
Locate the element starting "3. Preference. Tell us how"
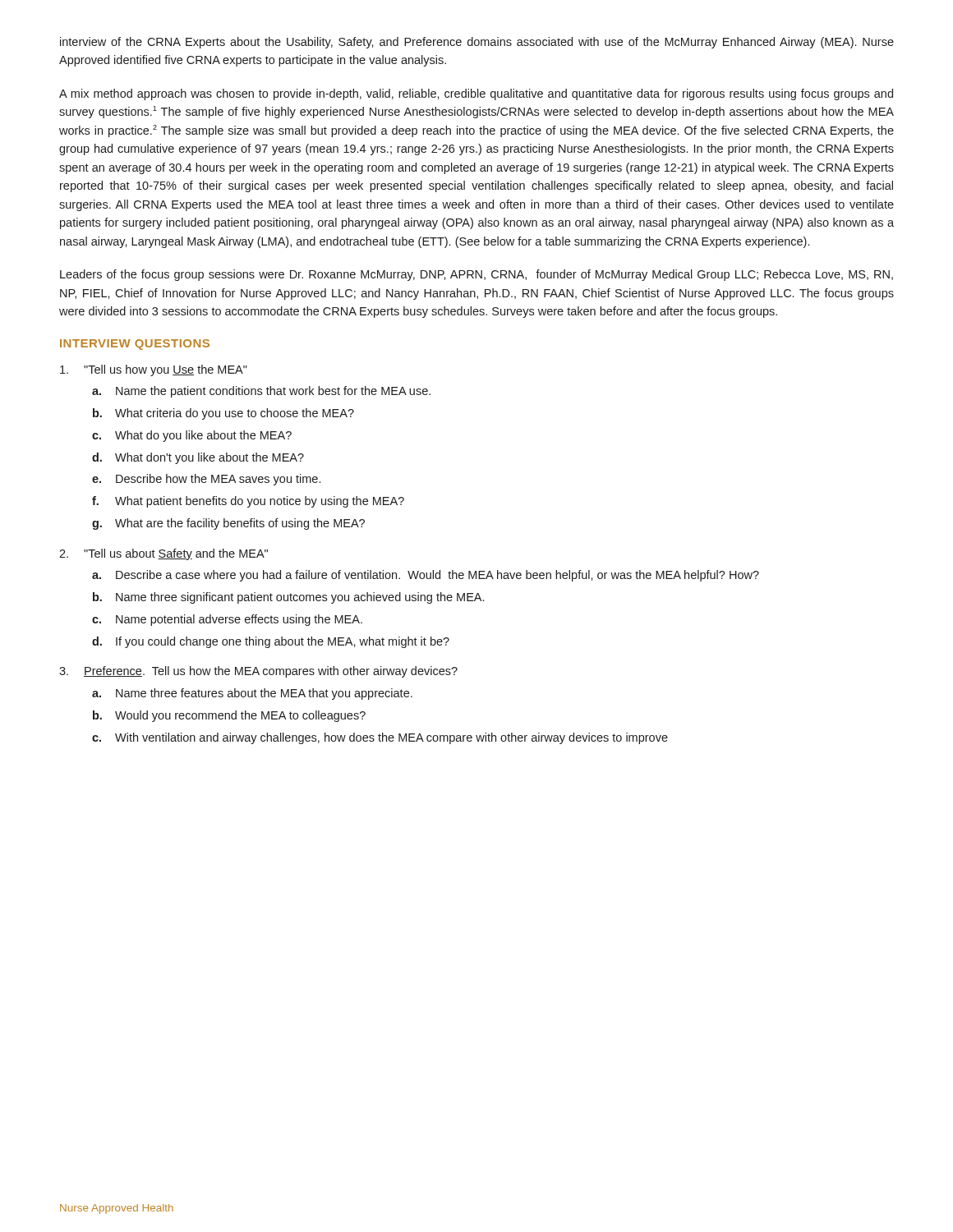tap(258, 672)
